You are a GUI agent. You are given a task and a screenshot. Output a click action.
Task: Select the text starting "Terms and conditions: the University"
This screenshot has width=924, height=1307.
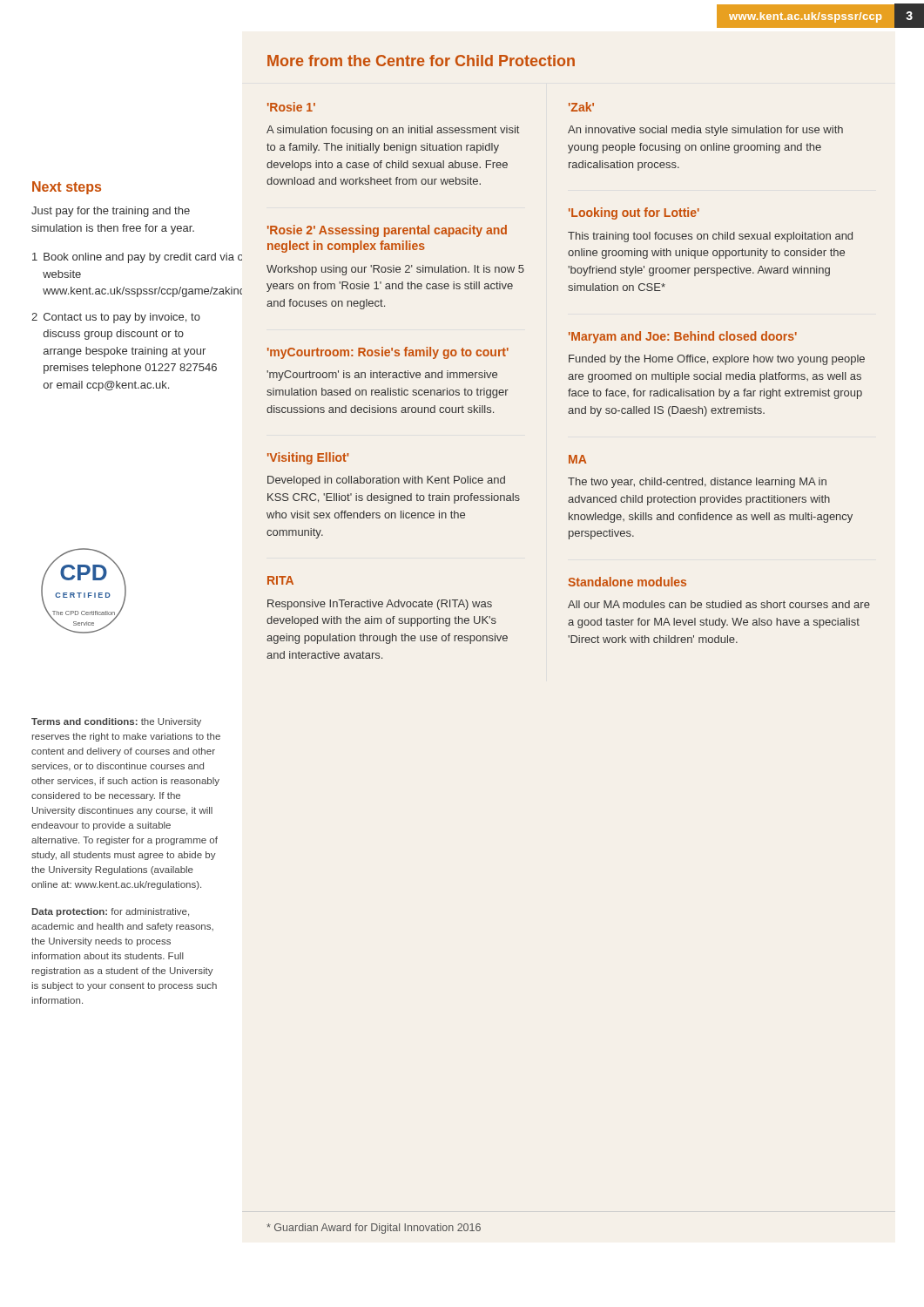click(126, 803)
